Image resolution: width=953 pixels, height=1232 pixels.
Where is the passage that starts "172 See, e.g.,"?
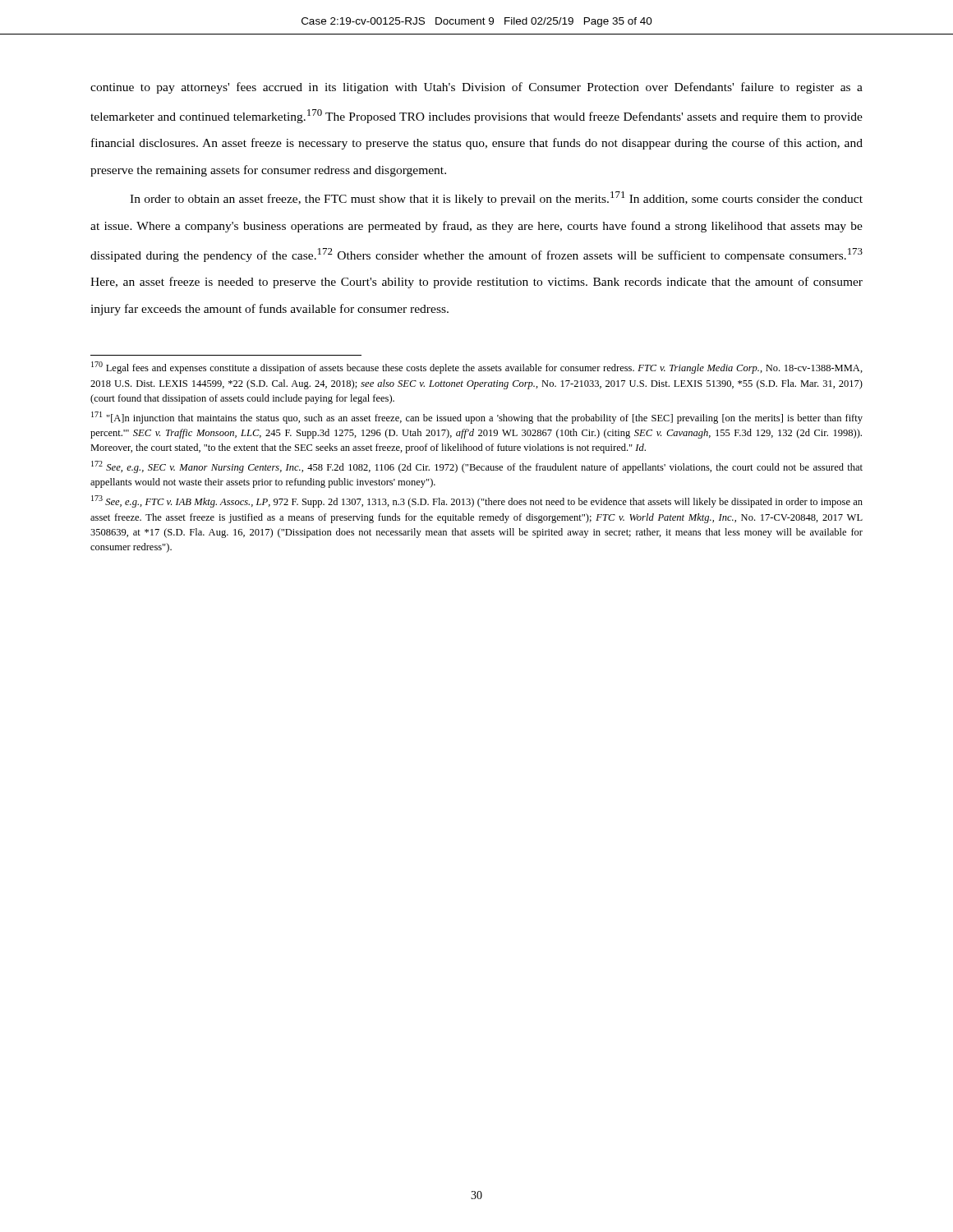click(x=476, y=474)
